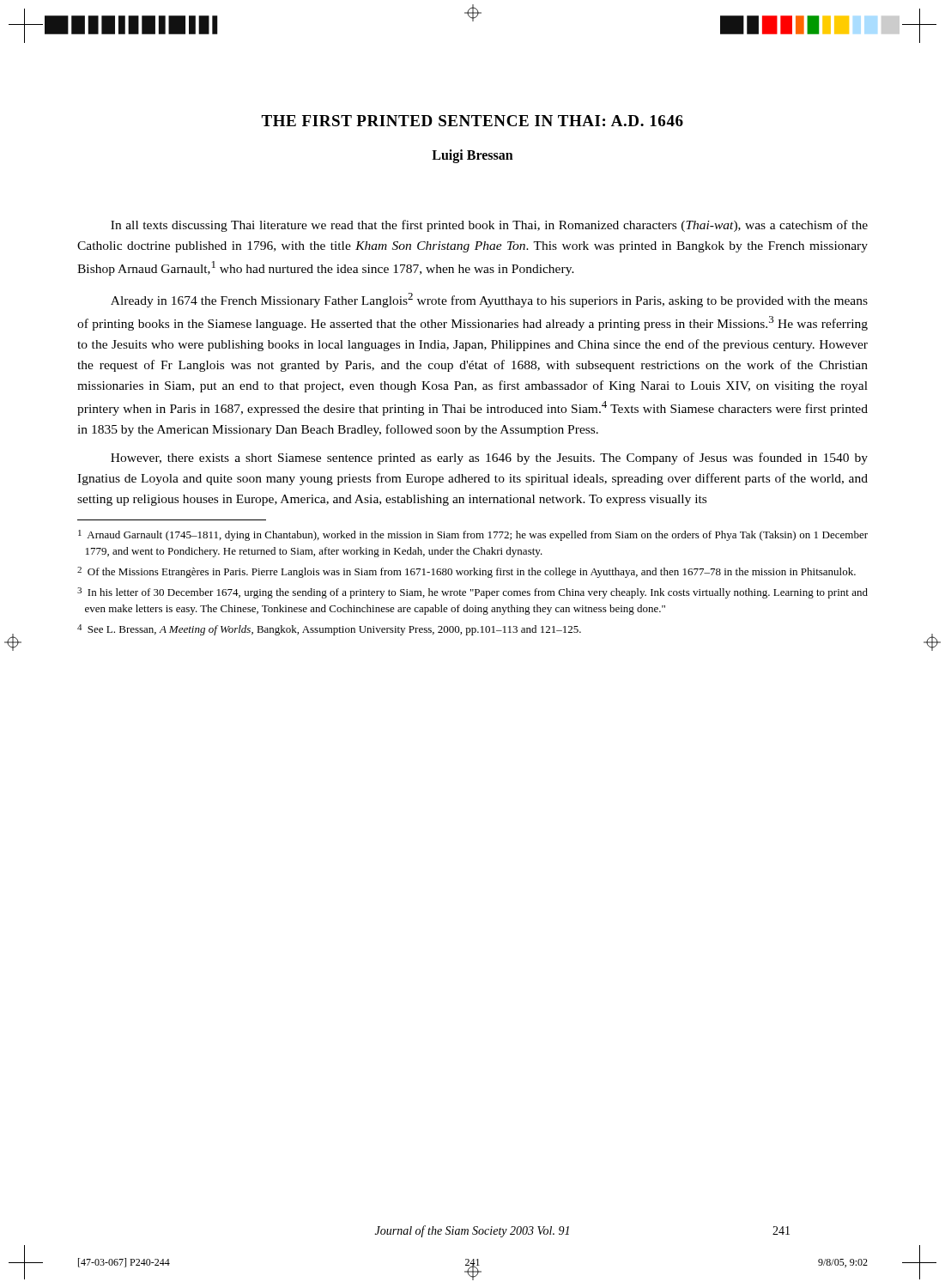
Task: Select the footnote with the text "2 Of the Missions Etrangères in Paris."
Action: (x=467, y=572)
